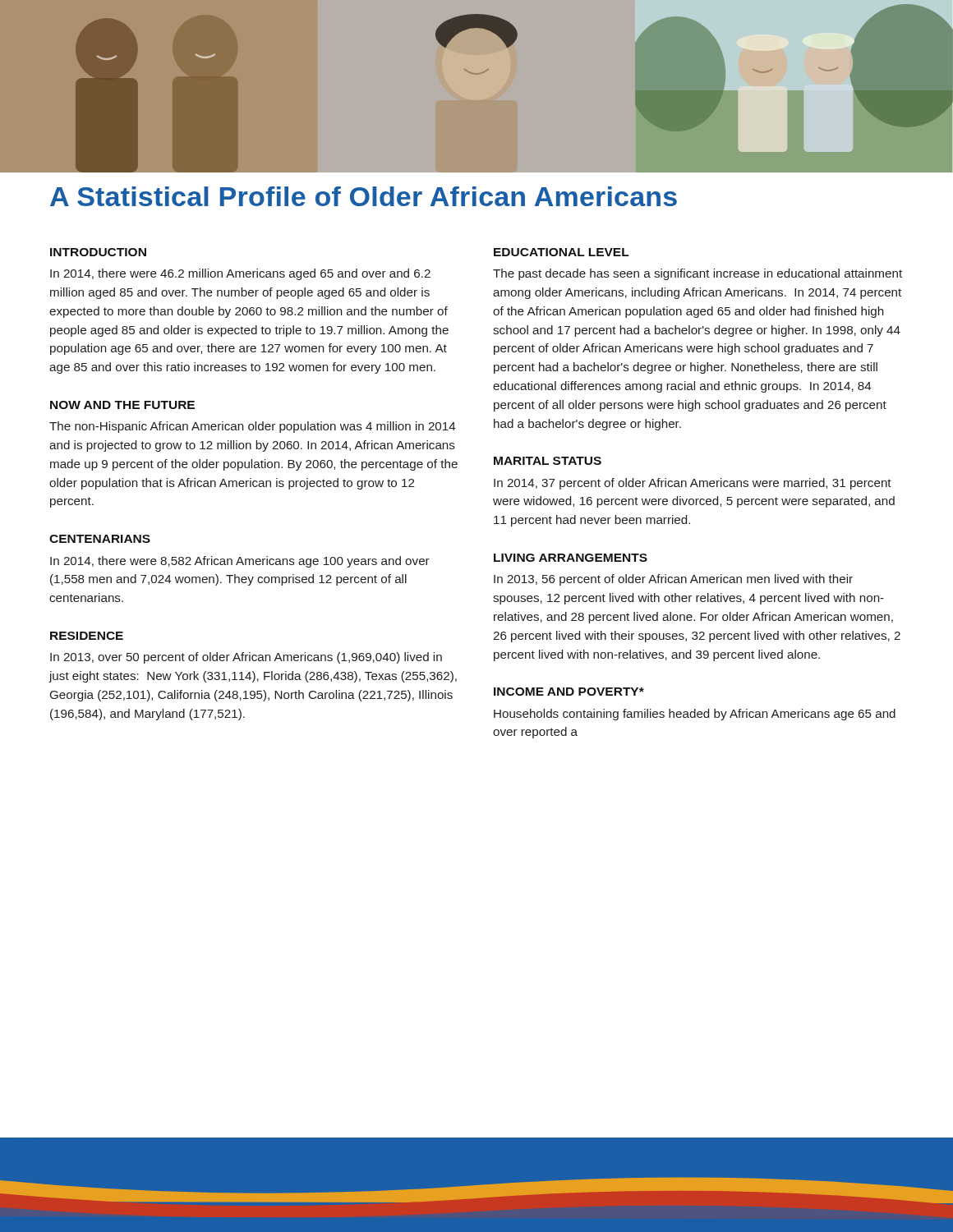The height and width of the screenshot is (1232, 953).
Task: Where is the passage that starts "The past decade has seen a significant increase"?
Action: click(x=698, y=348)
